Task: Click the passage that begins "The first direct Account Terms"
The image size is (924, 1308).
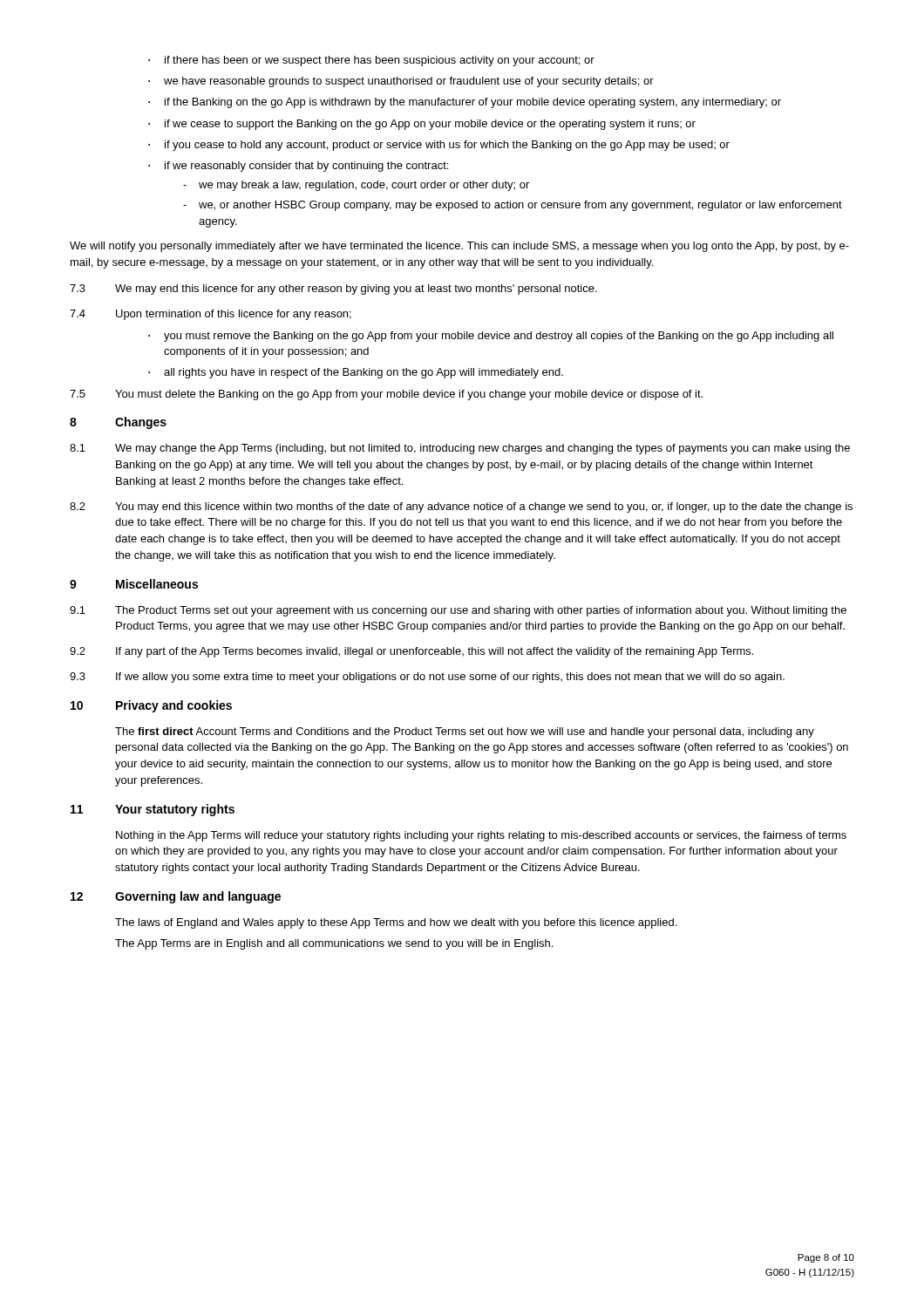Action: 482,755
